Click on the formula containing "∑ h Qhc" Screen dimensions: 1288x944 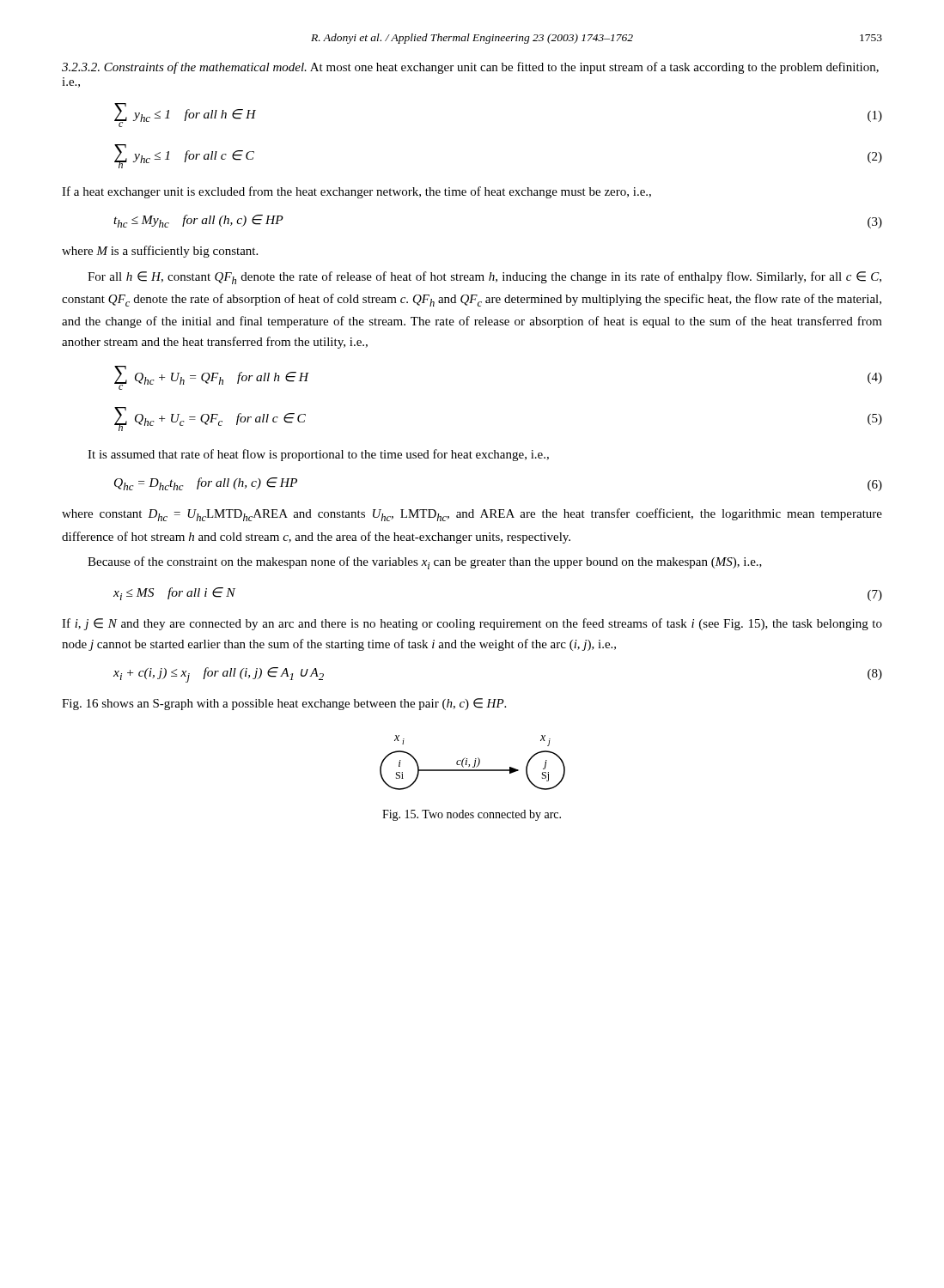tap(212, 419)
